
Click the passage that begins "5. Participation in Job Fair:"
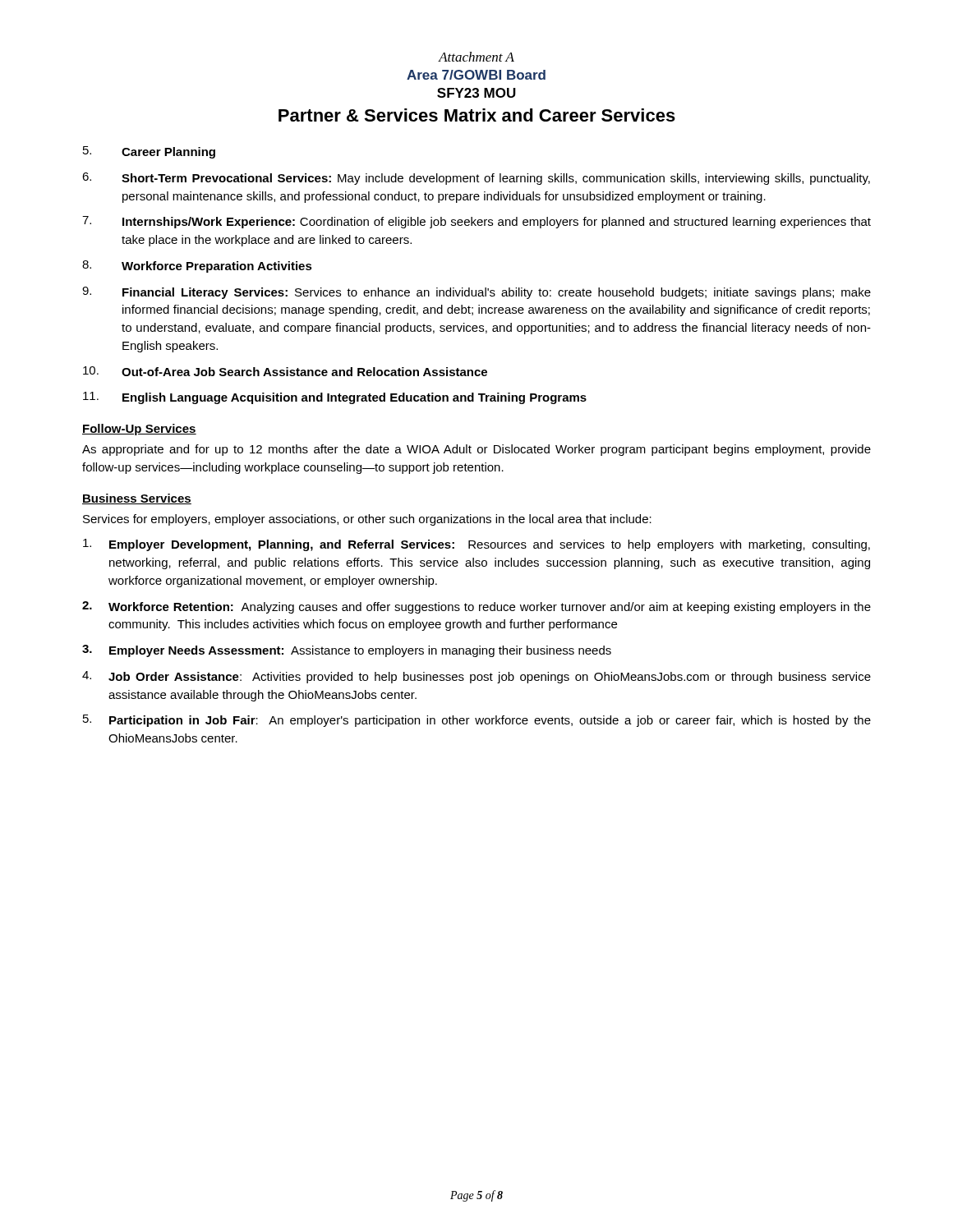click(x=476, y=729)
